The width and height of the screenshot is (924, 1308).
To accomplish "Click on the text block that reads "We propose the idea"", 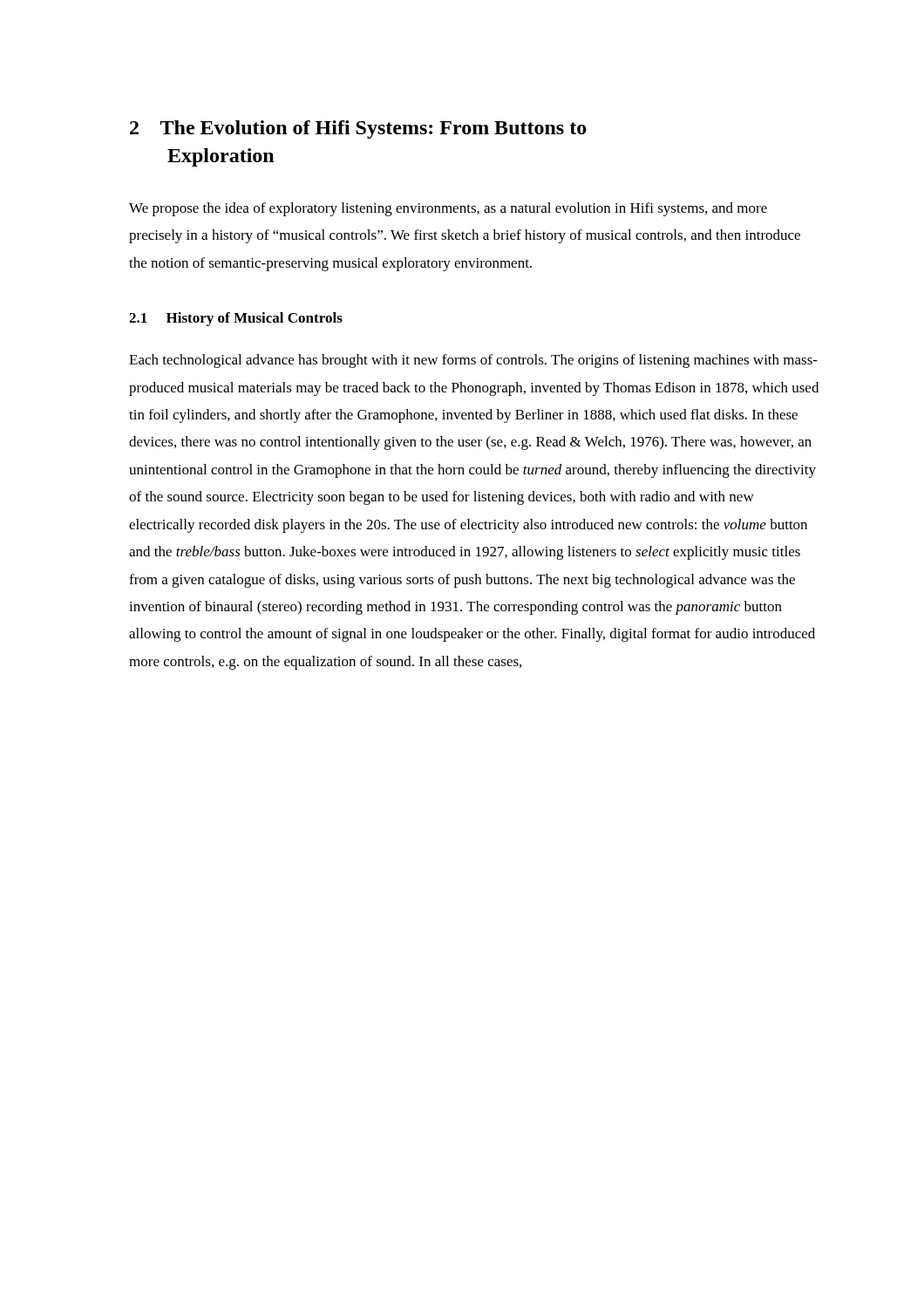I will [x=474, y=235].
